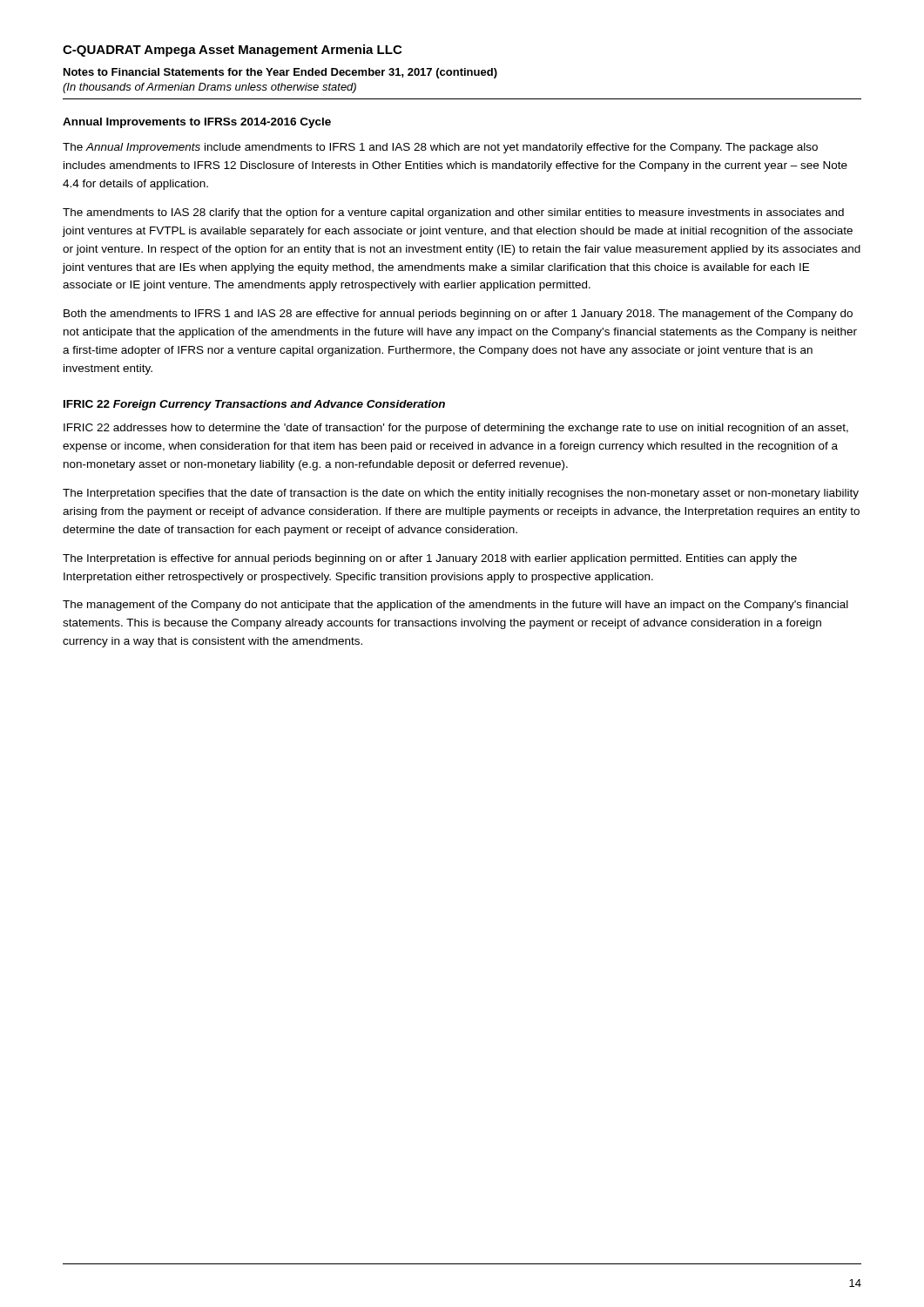
Task: Navigate to the text block starting "IFRIC 22 addresses how"
Action: 456,446
